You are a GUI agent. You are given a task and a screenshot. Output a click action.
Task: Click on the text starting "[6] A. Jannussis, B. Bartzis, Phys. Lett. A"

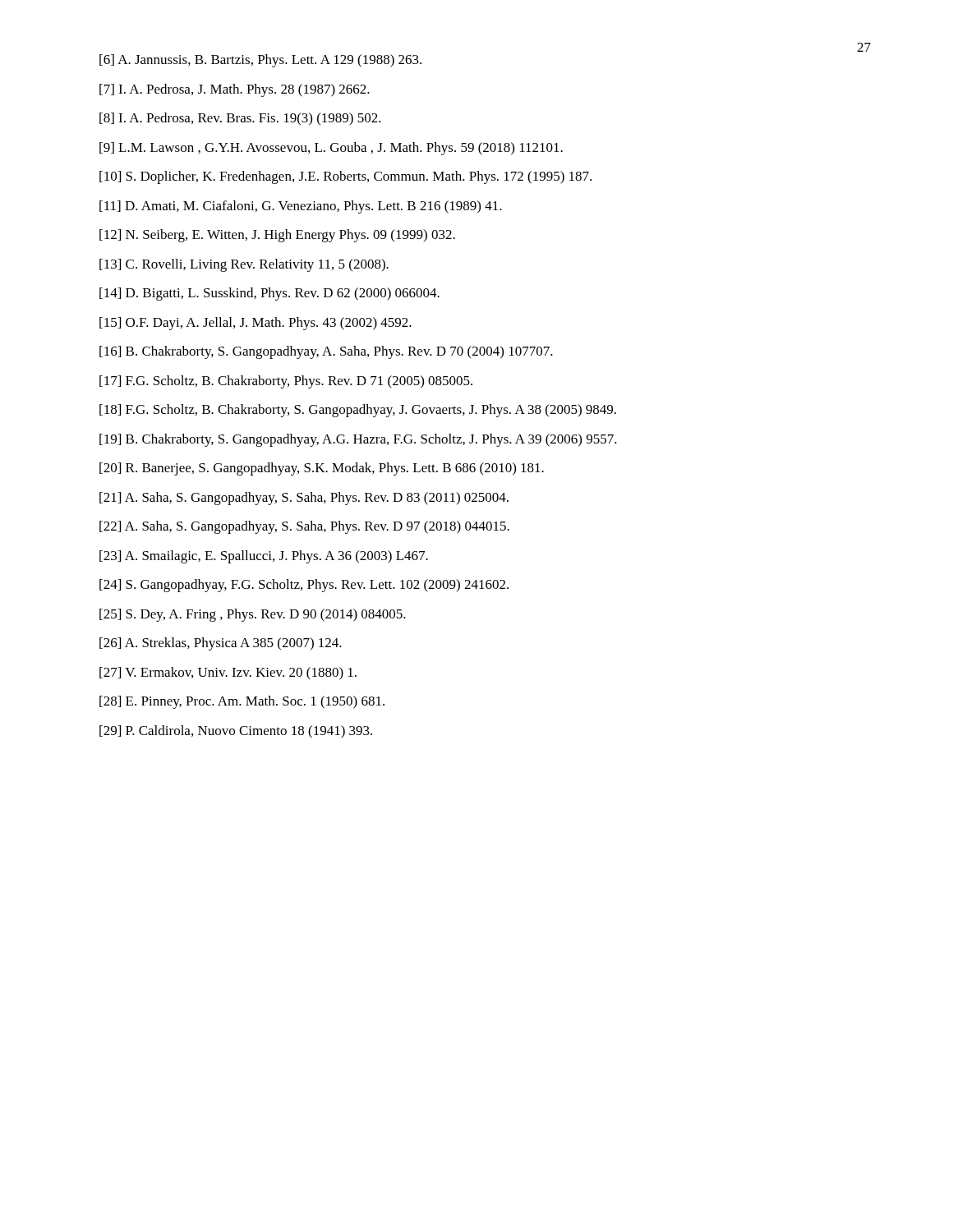(261, 60)
